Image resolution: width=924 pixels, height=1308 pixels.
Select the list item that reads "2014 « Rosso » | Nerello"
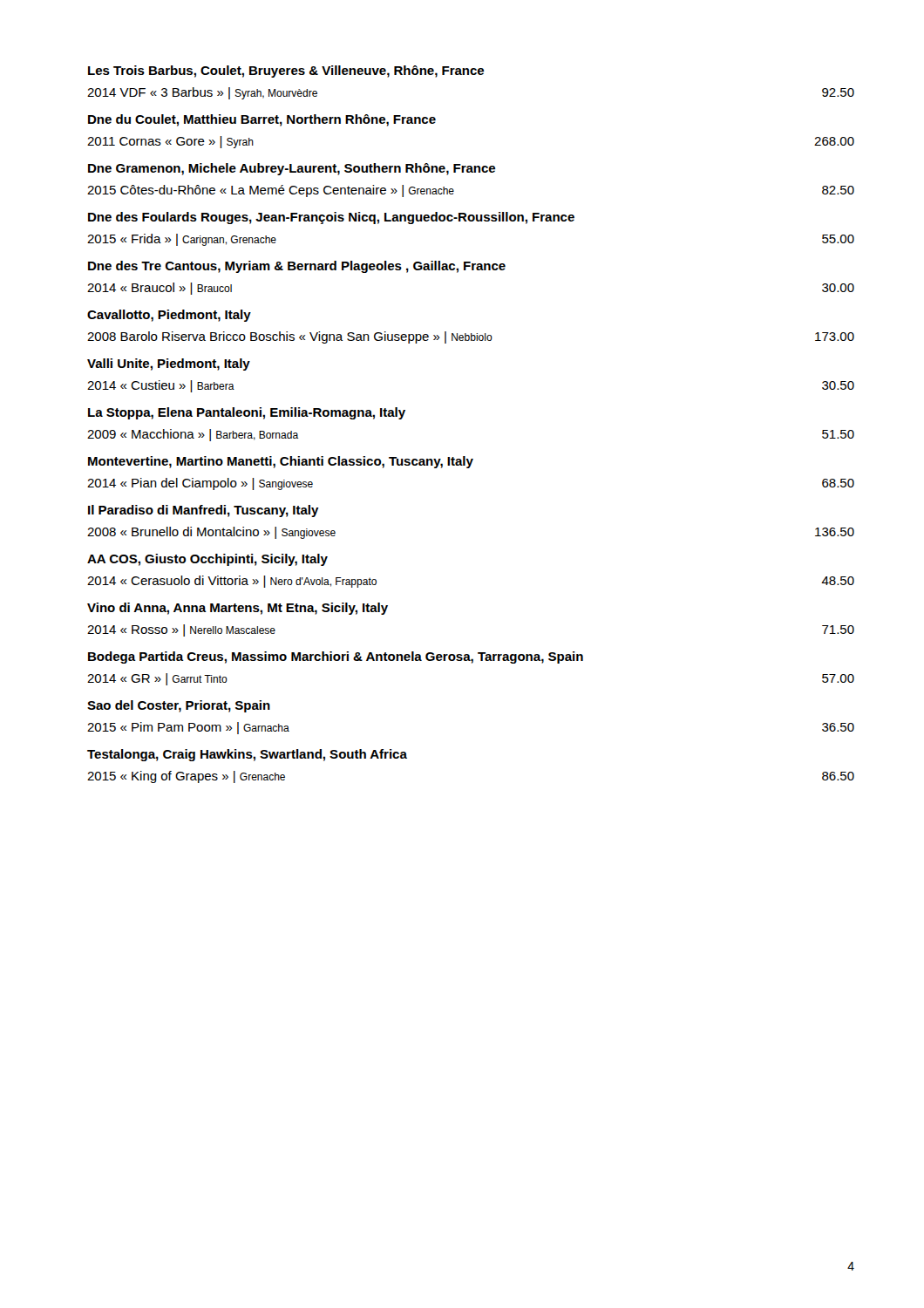183,630
